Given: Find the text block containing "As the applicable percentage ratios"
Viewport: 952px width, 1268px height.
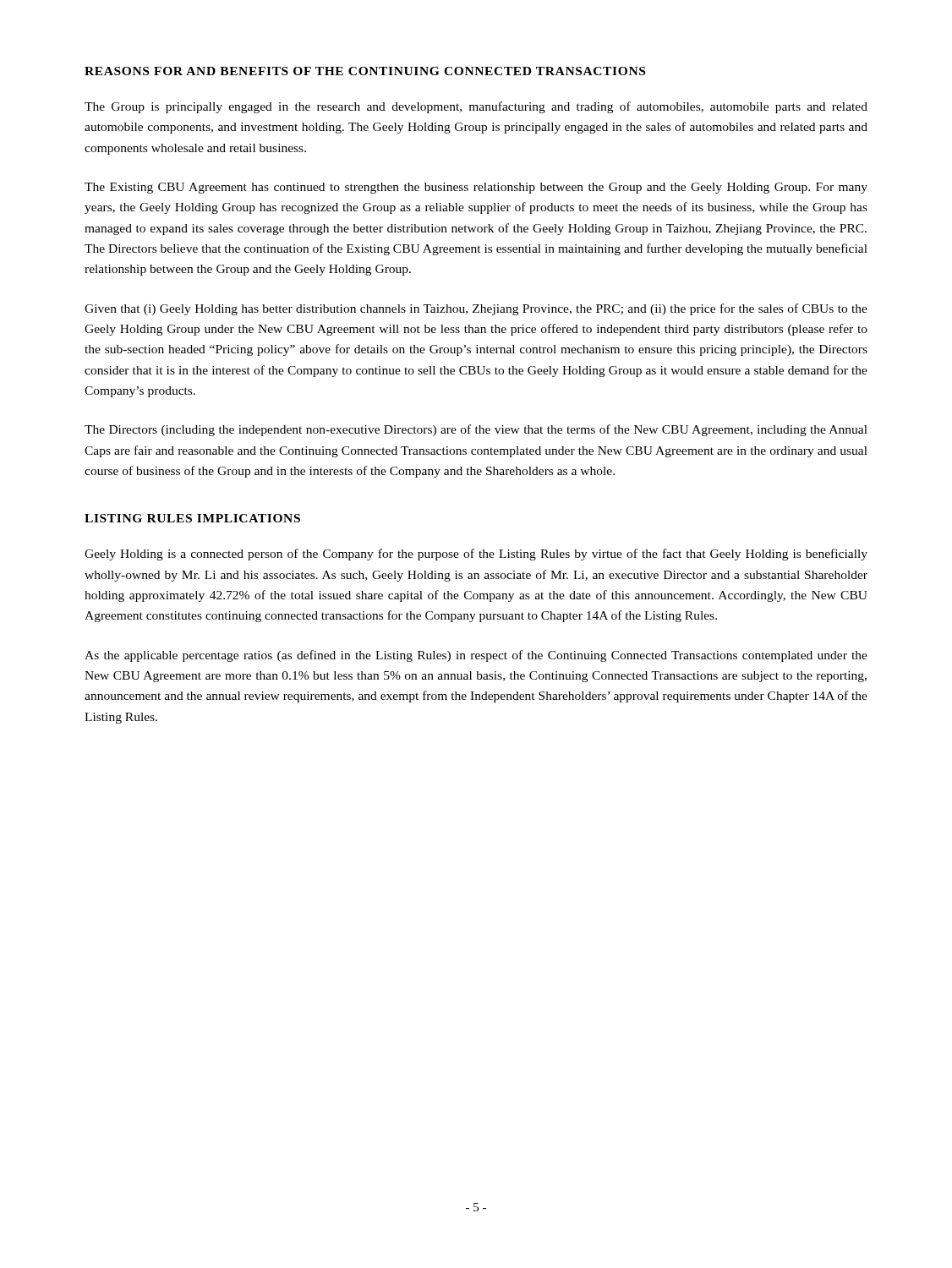Looking at the screenshot, I should click(476, 685).
